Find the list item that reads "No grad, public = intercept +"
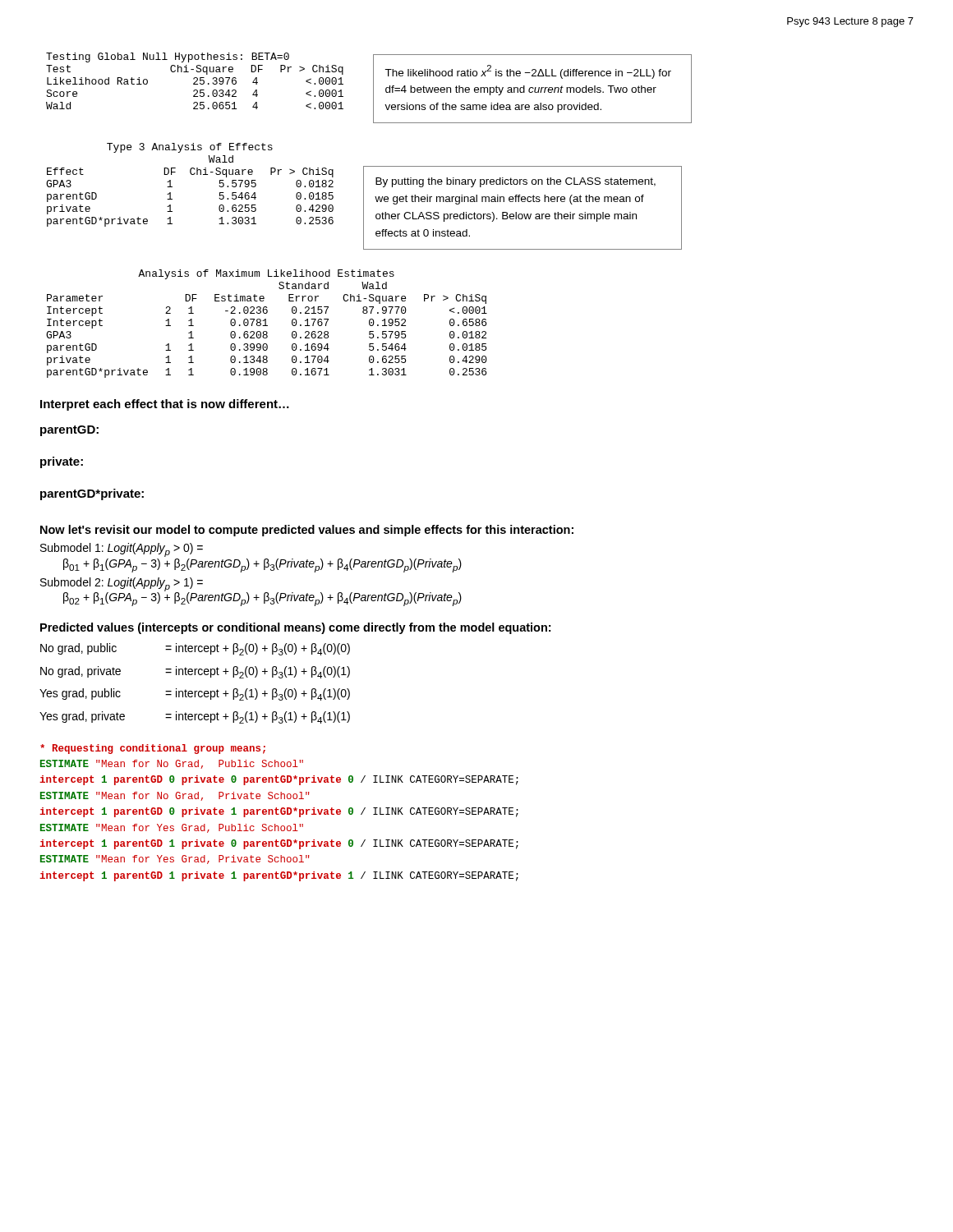Screen dimensions: 1232x953 coord(195,650)
